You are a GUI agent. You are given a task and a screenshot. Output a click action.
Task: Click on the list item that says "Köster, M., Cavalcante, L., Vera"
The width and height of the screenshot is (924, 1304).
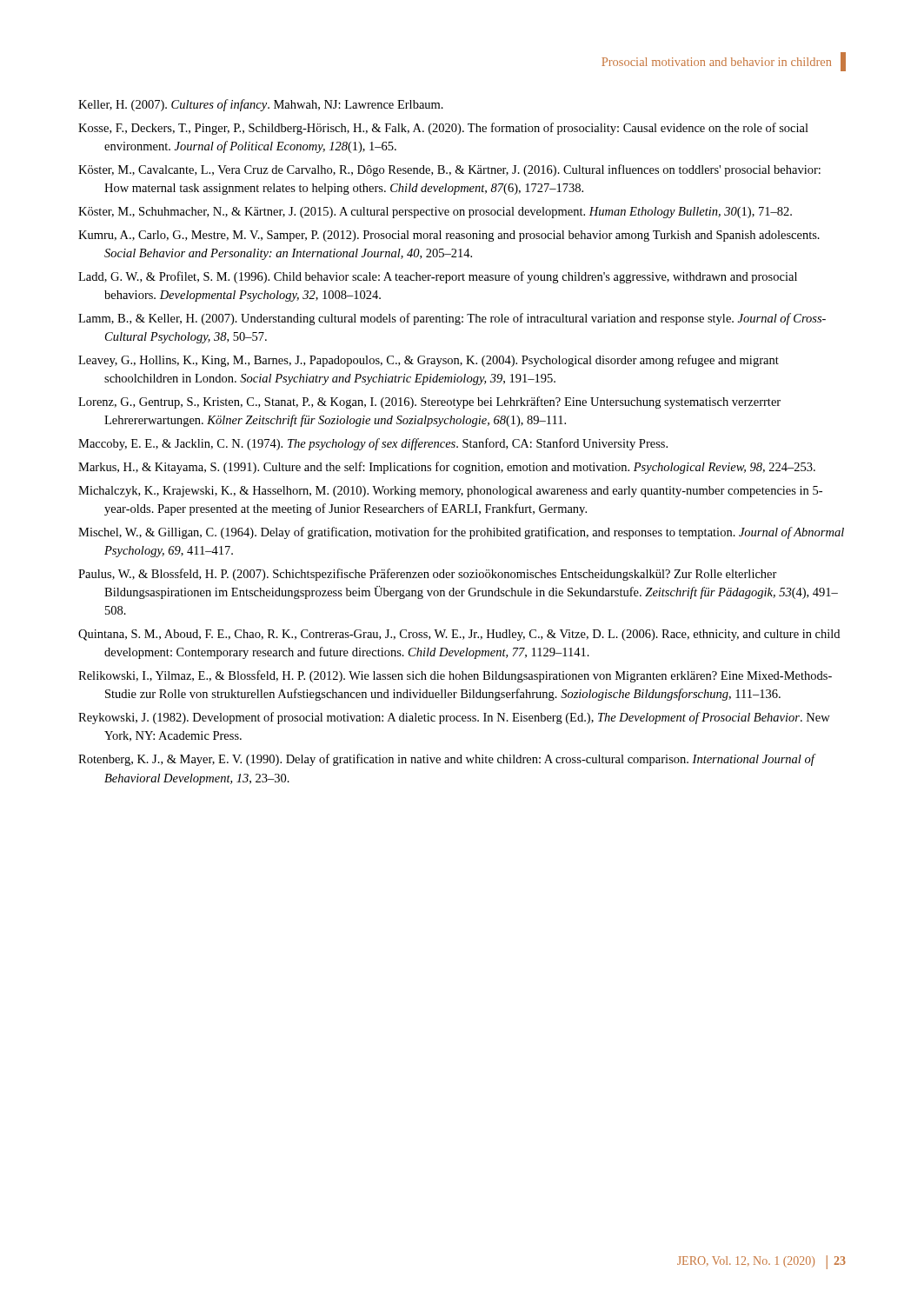(x=450, y=179)
